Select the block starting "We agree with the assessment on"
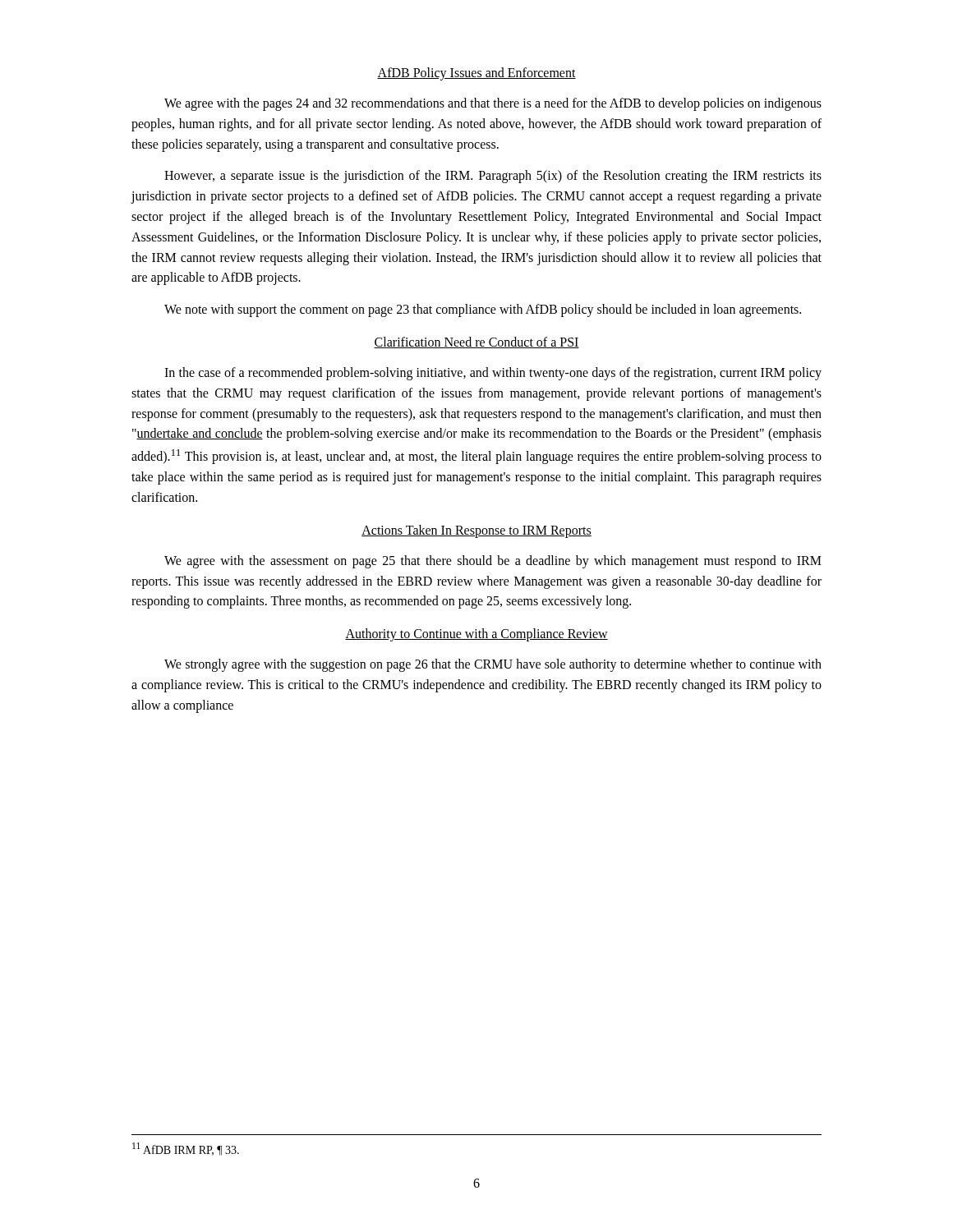This screenshot has width=953, height=1232. (x=476, y=581)
